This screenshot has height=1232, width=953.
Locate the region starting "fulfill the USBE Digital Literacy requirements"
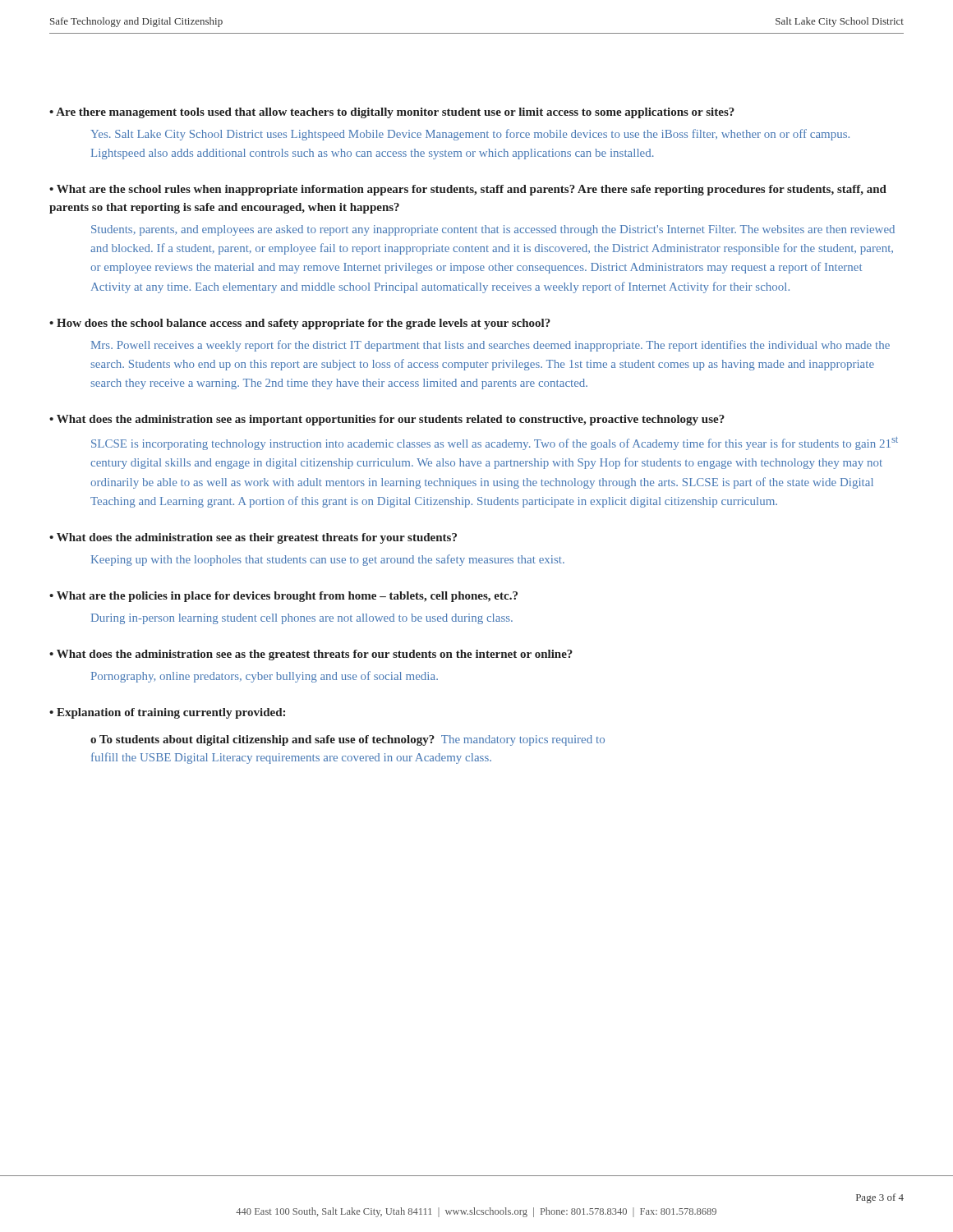(291, 757)
